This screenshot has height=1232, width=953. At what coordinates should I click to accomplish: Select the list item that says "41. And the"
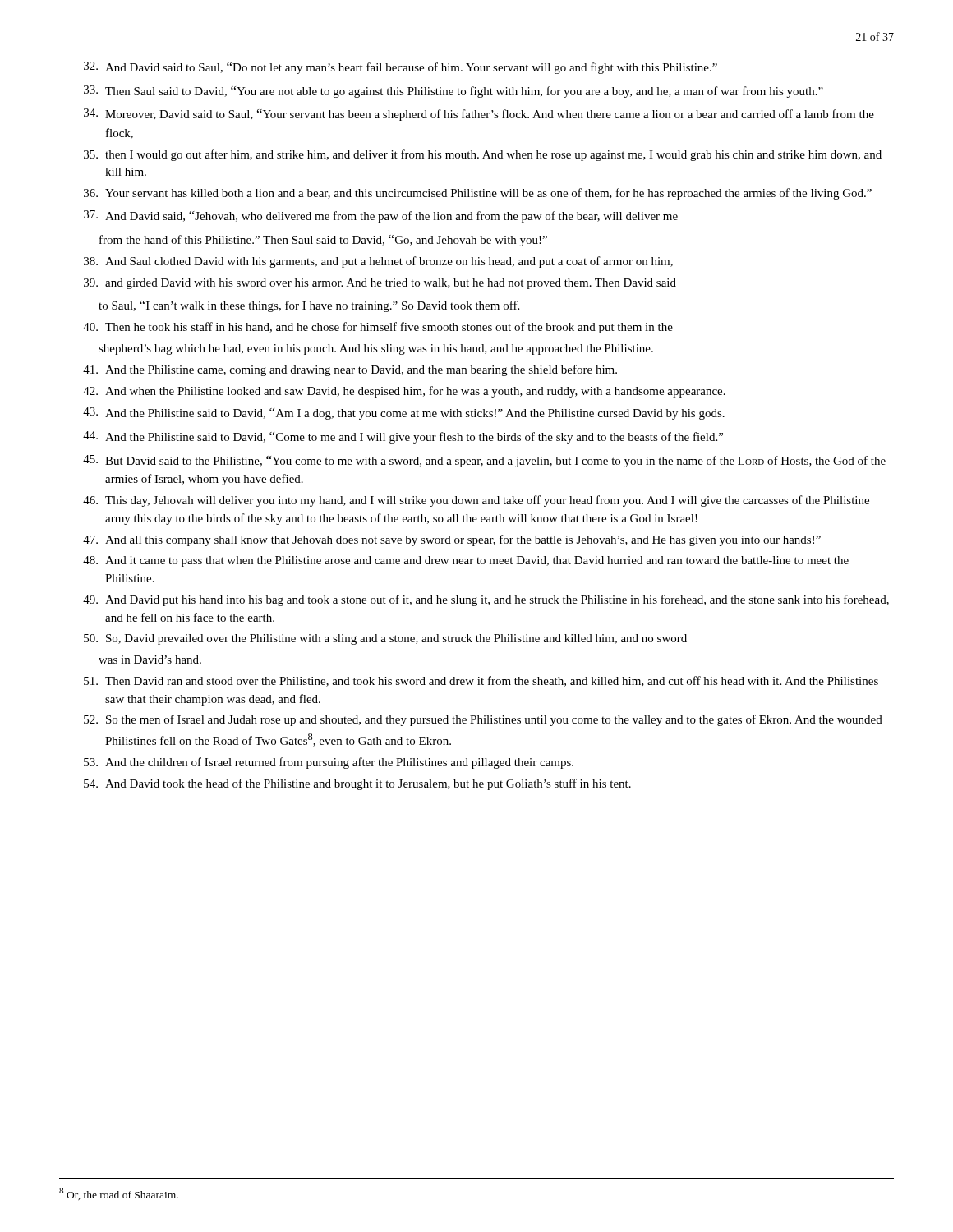click(x=476, y=370)
